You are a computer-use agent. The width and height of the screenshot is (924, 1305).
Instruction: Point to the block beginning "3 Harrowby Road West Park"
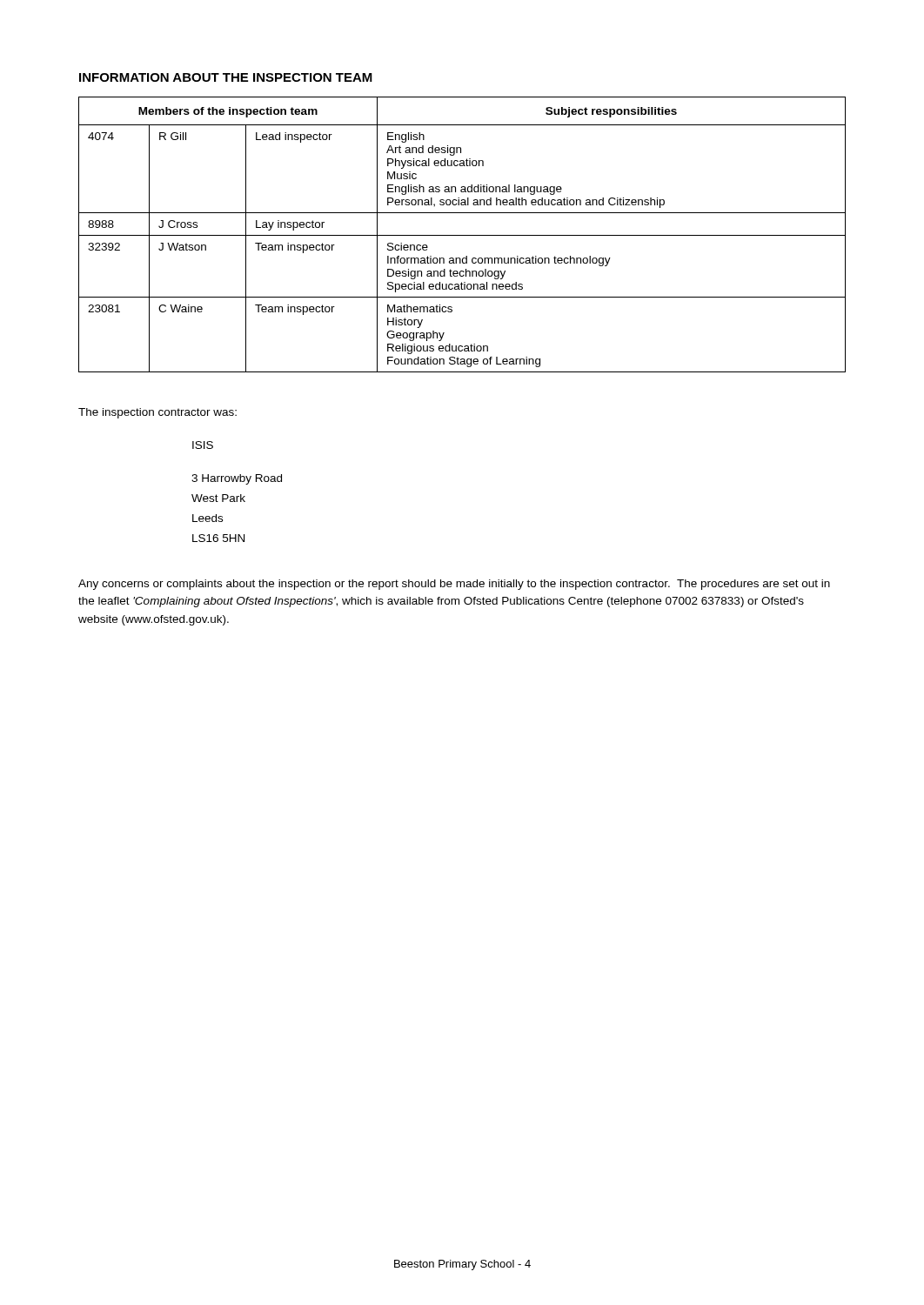237,508
